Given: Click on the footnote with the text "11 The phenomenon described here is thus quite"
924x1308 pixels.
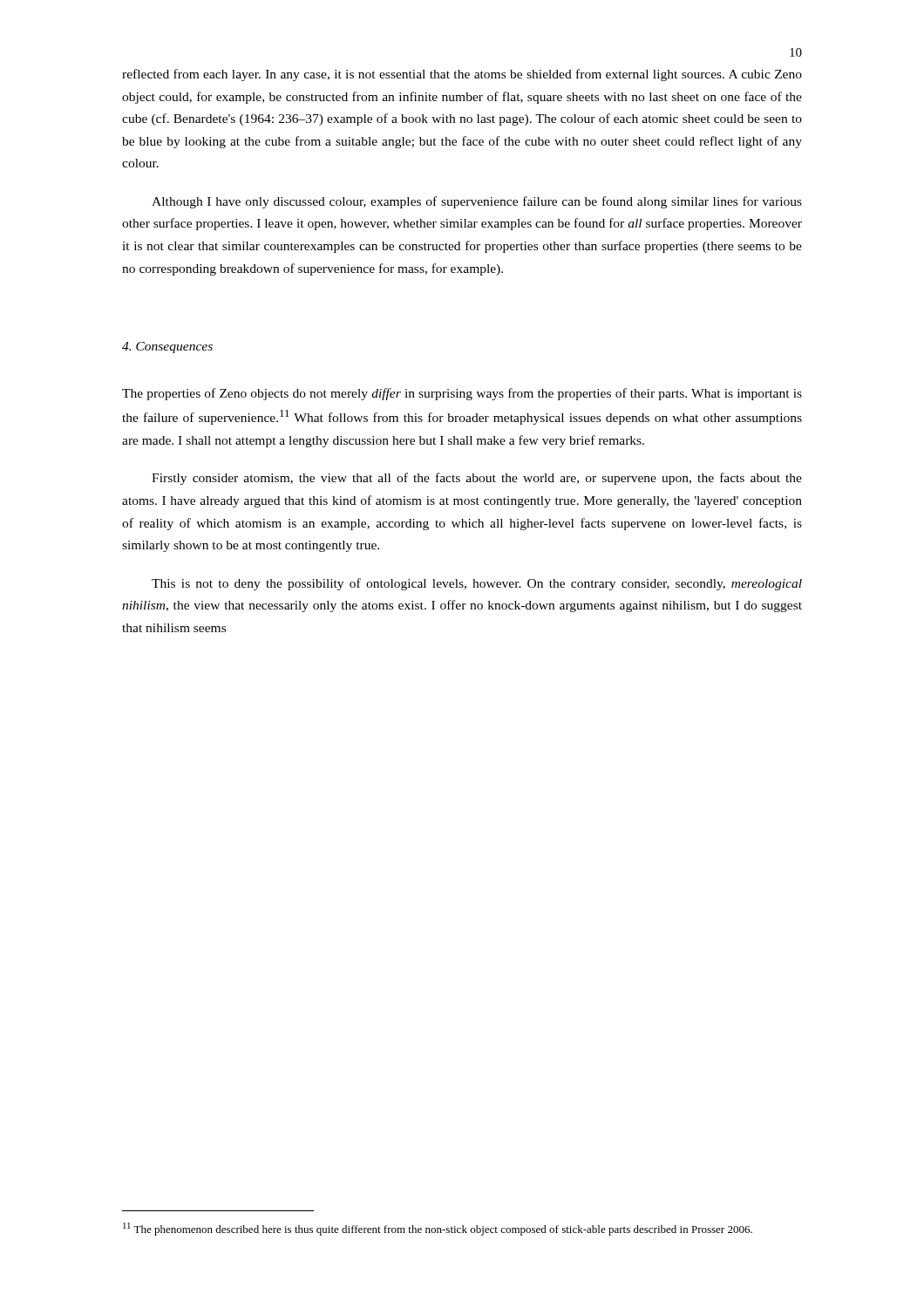Looking at the screenshot, I should coord(437,1228).
